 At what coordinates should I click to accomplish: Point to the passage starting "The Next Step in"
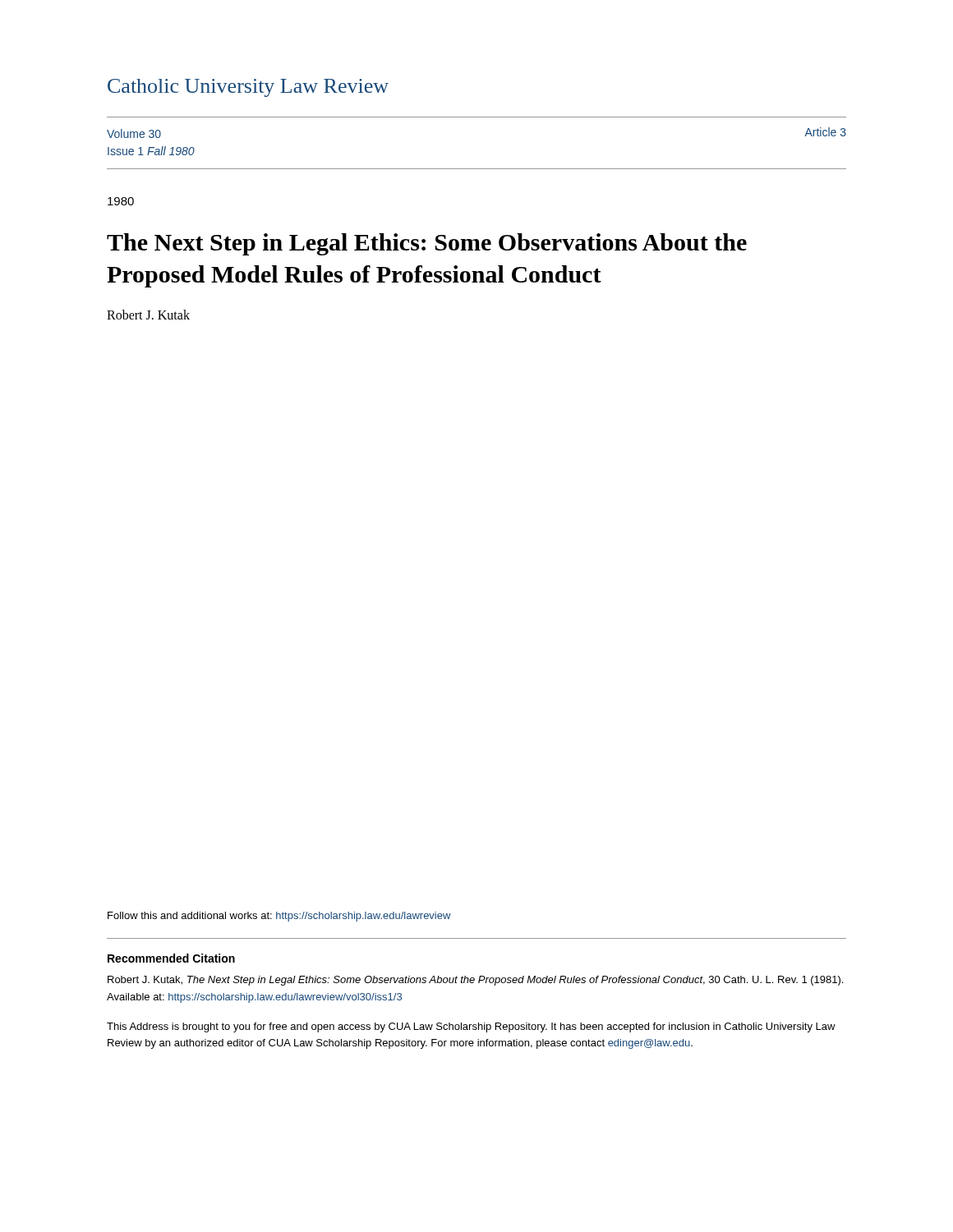427,258
